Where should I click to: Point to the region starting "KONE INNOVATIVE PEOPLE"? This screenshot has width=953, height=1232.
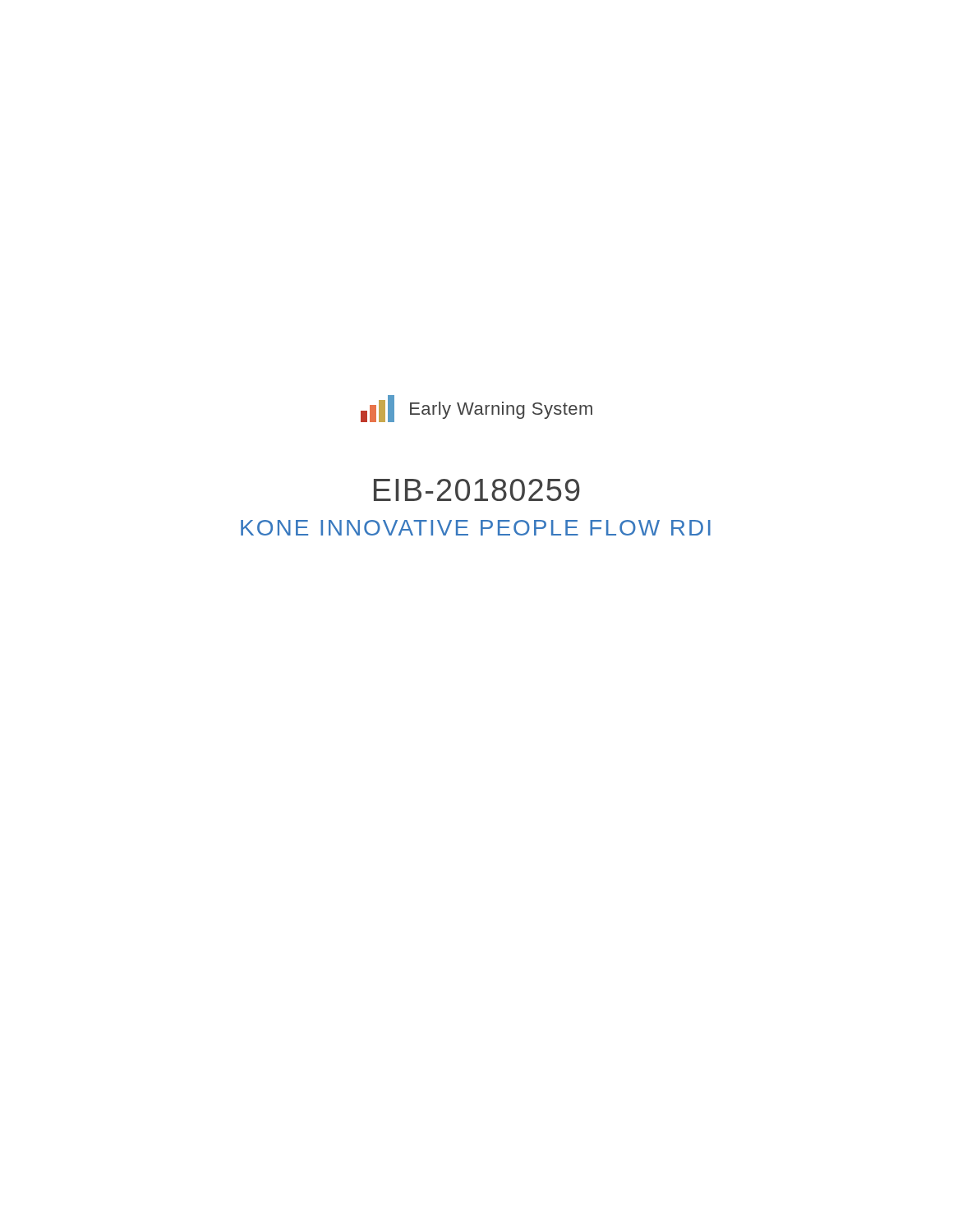(x=476, y=528)
